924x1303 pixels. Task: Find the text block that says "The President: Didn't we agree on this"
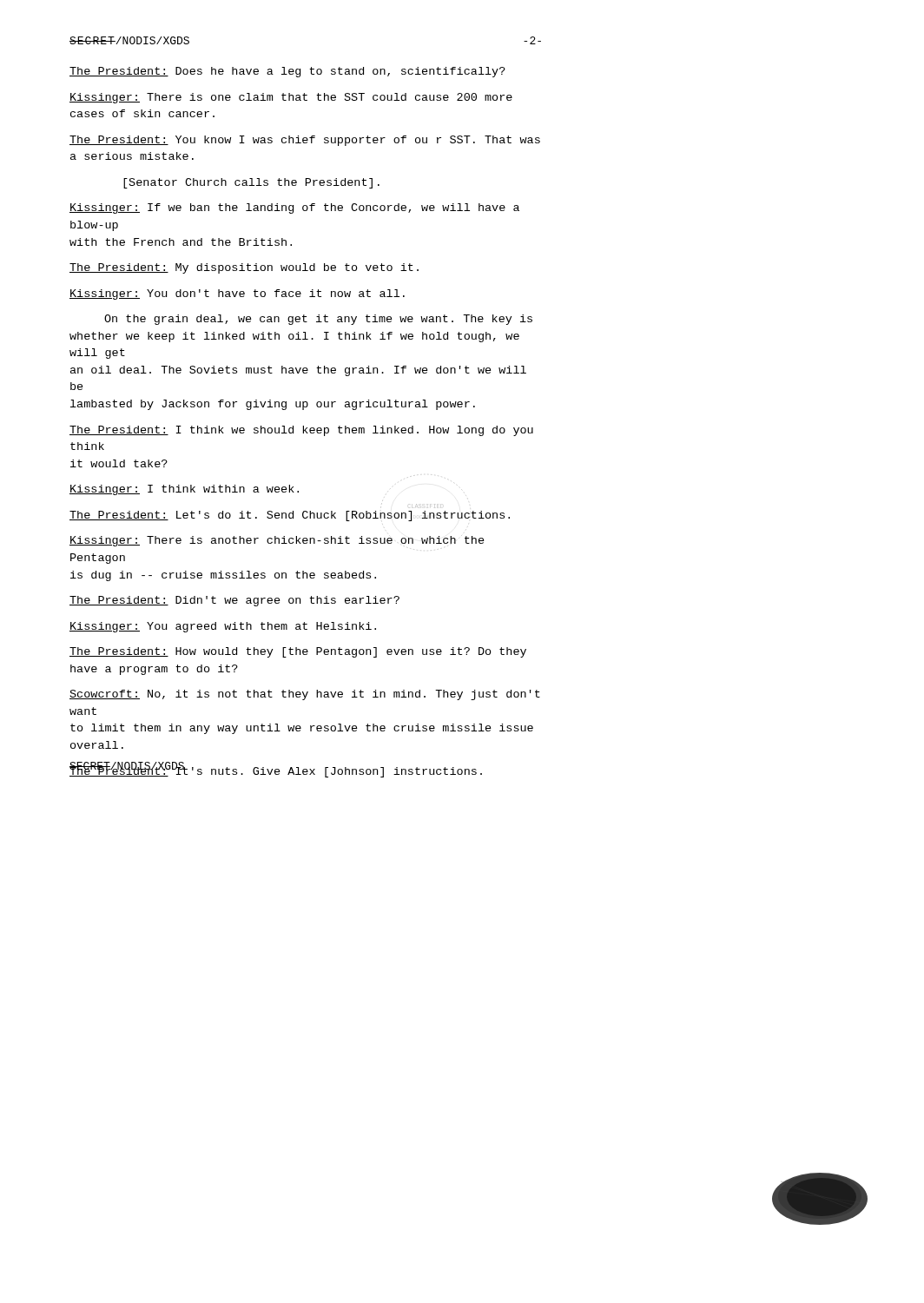pyautogui.click(x=235, y=601)
